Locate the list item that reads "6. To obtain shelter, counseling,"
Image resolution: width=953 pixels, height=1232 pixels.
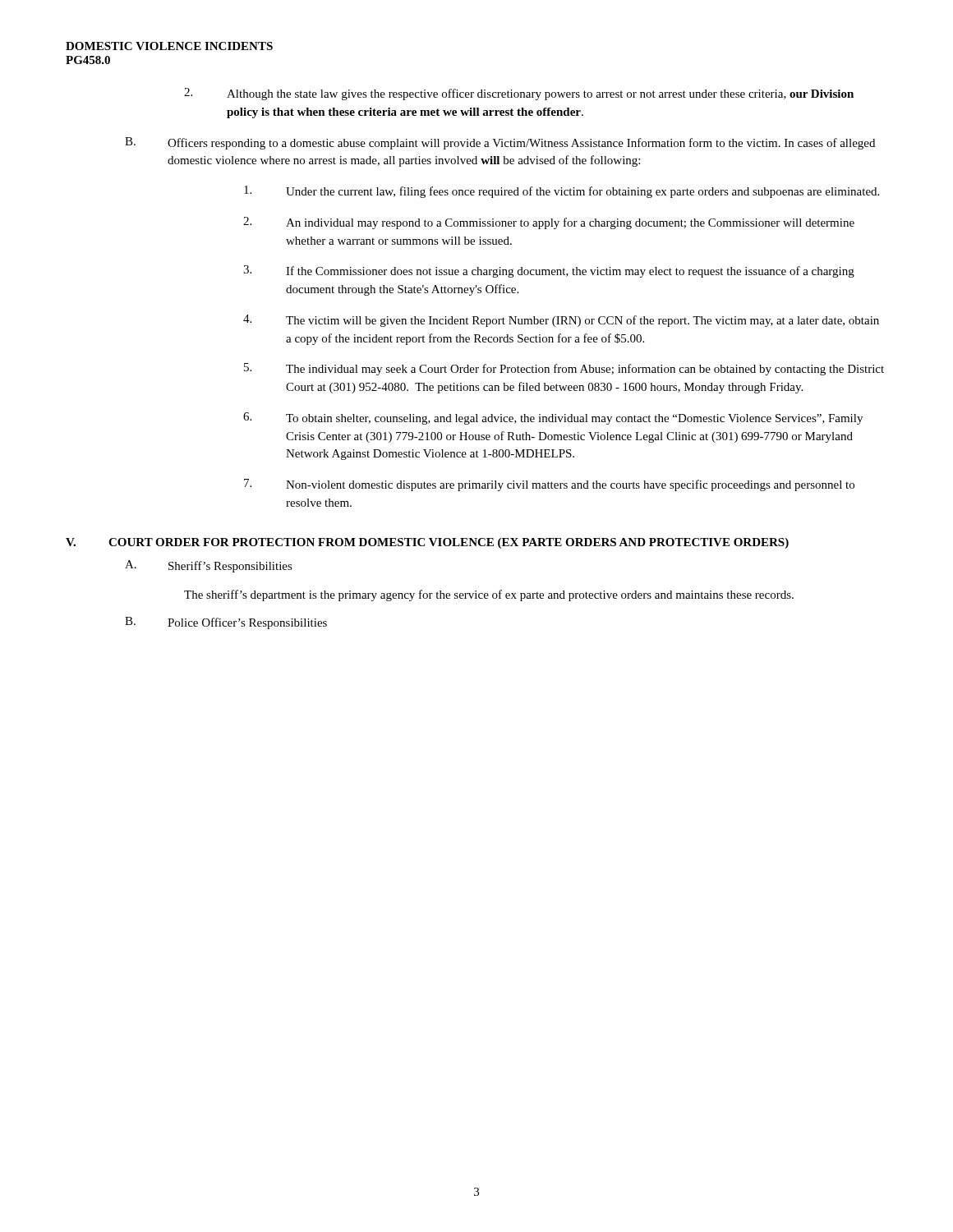565,436
